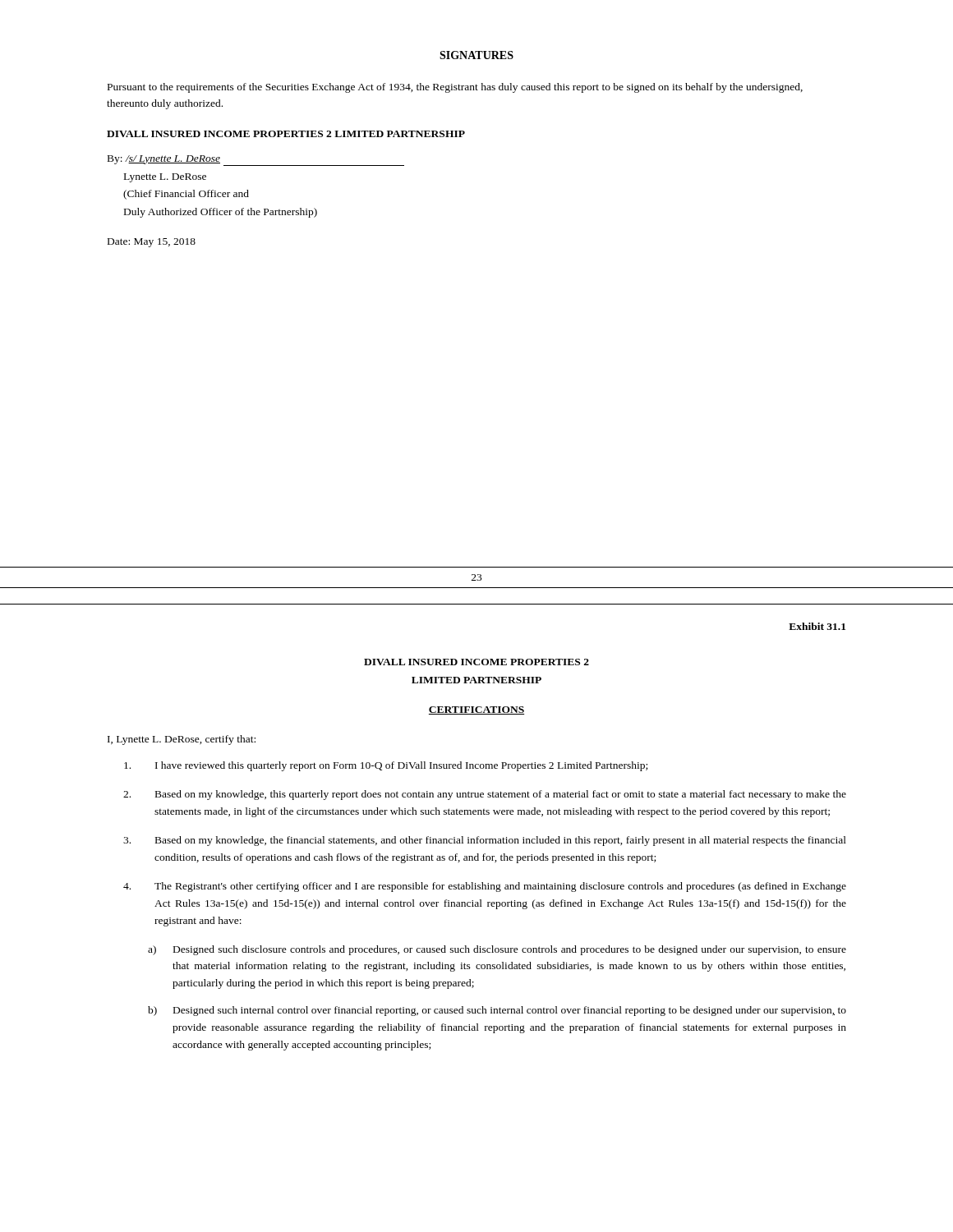Click on the title containing "DIVALL INSURED INCOME PROPERTIES 2LIMITED PARTNERSHIP"
The width and height of the screenshot is (953, 1232).
pyautogui.click(x=476, y=670)
